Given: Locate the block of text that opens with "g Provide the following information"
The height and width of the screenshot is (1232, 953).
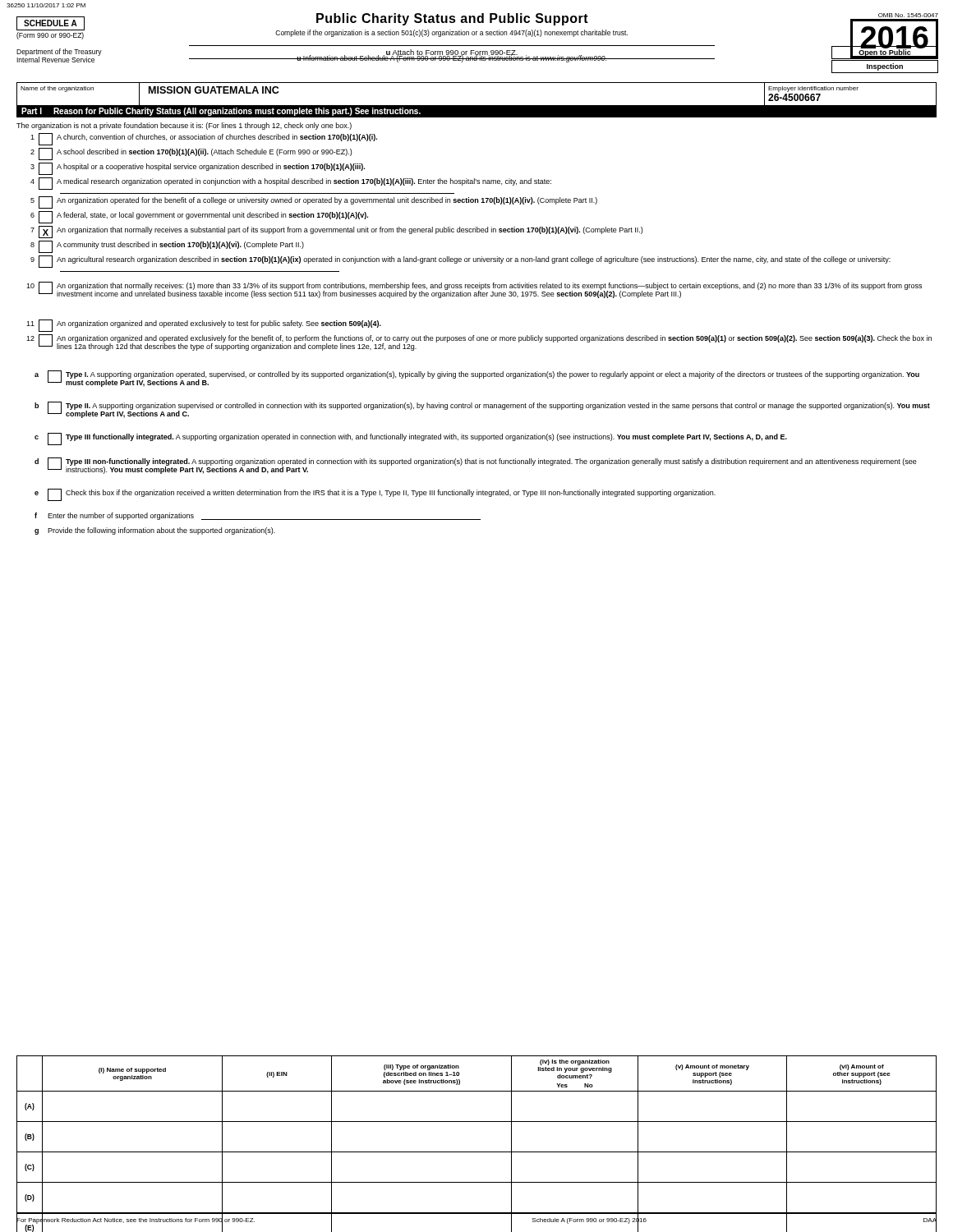Looking at the screenshot, I should pos(155,531).
